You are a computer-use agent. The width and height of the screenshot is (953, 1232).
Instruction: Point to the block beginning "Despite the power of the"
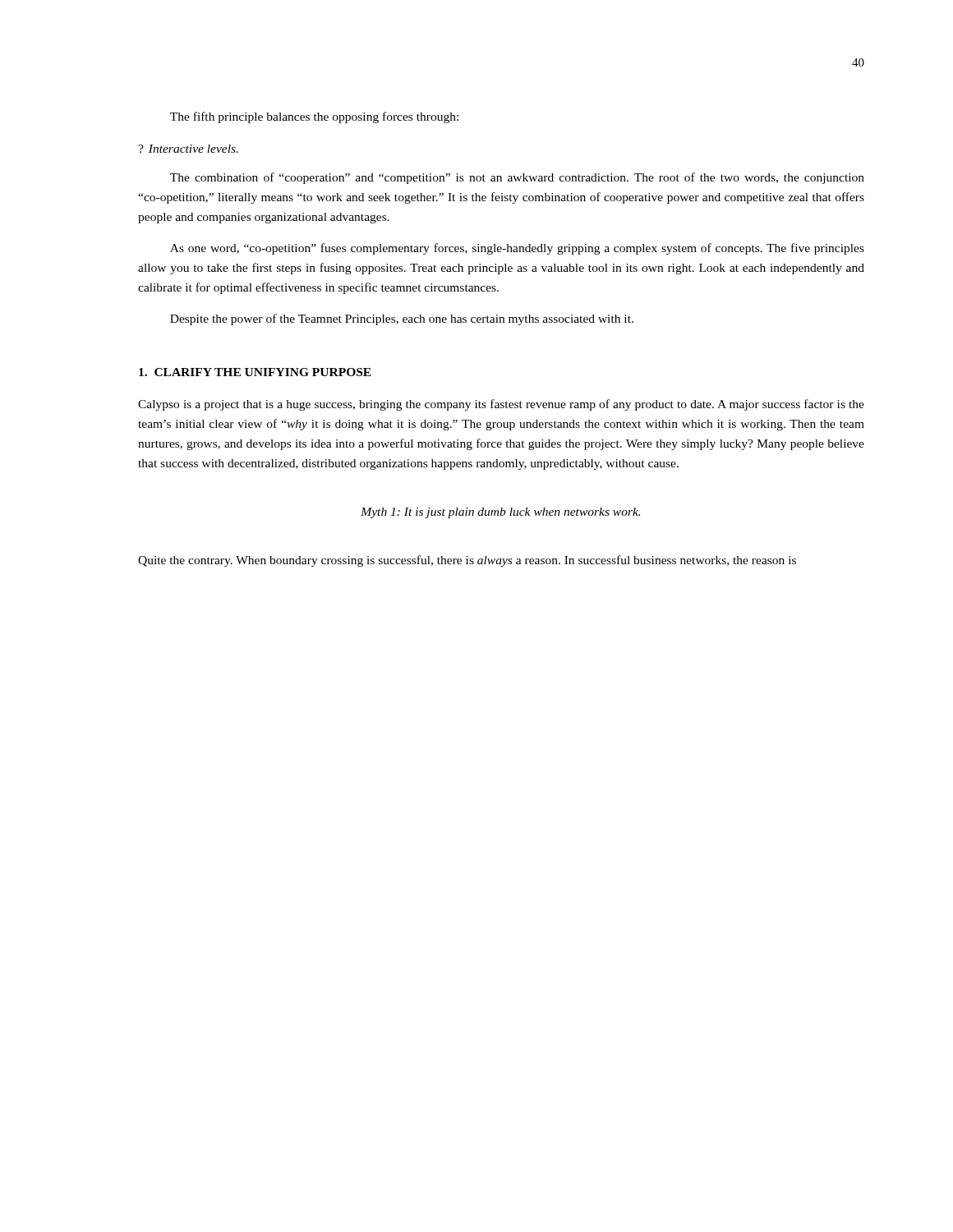coord(402,318)
